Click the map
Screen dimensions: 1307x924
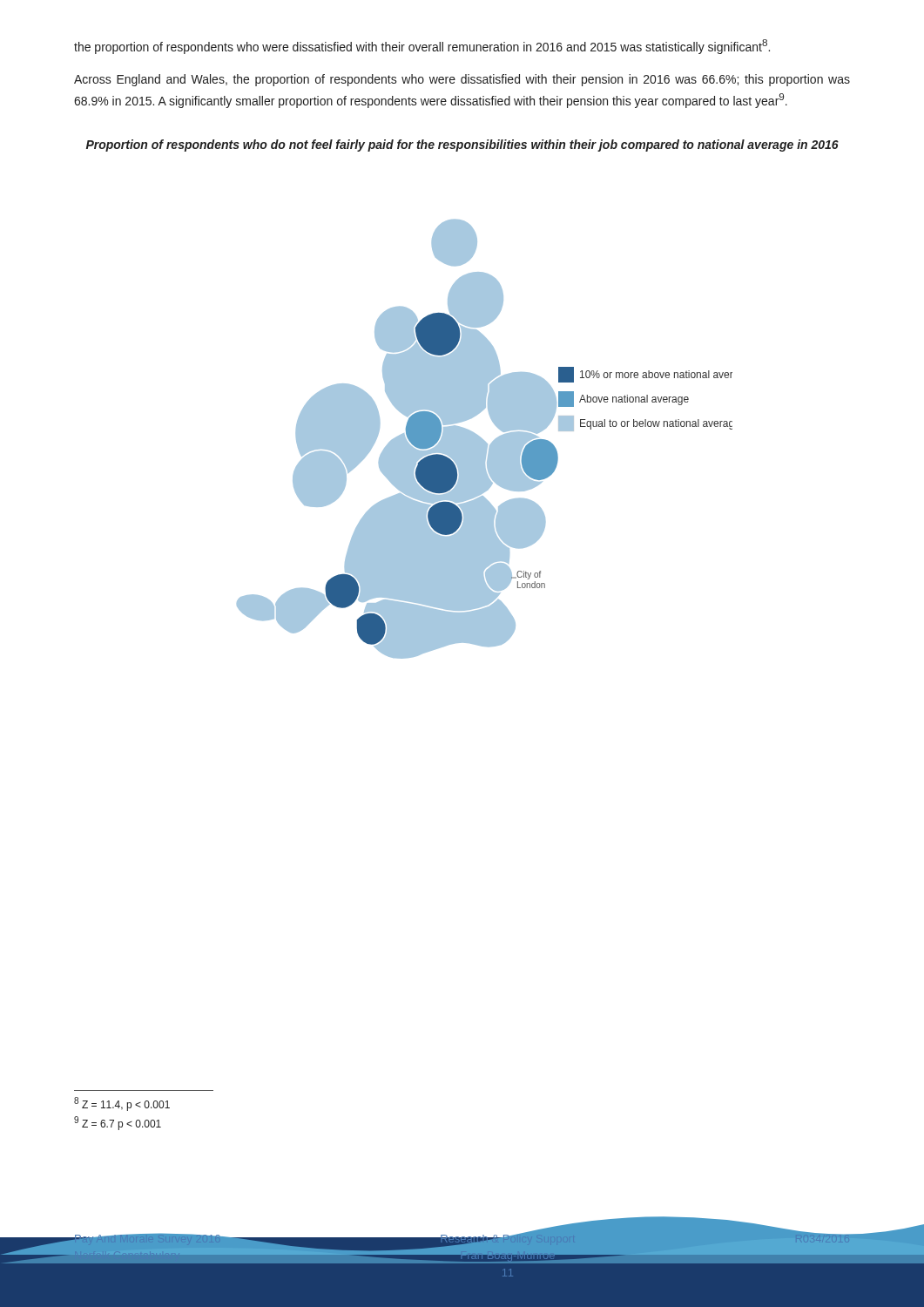(462, 428)
